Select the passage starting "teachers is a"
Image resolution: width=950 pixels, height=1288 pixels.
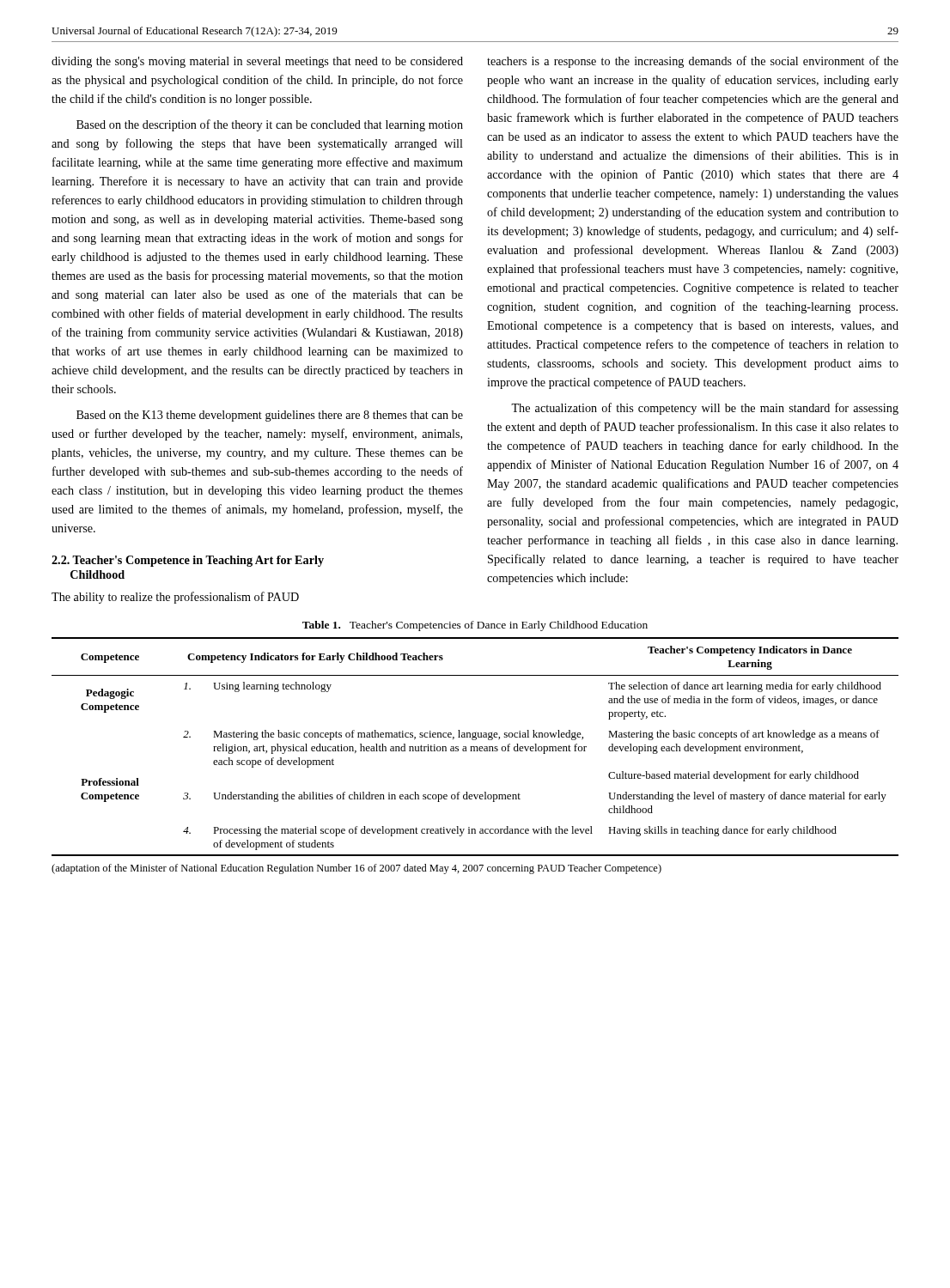point(693,222)
